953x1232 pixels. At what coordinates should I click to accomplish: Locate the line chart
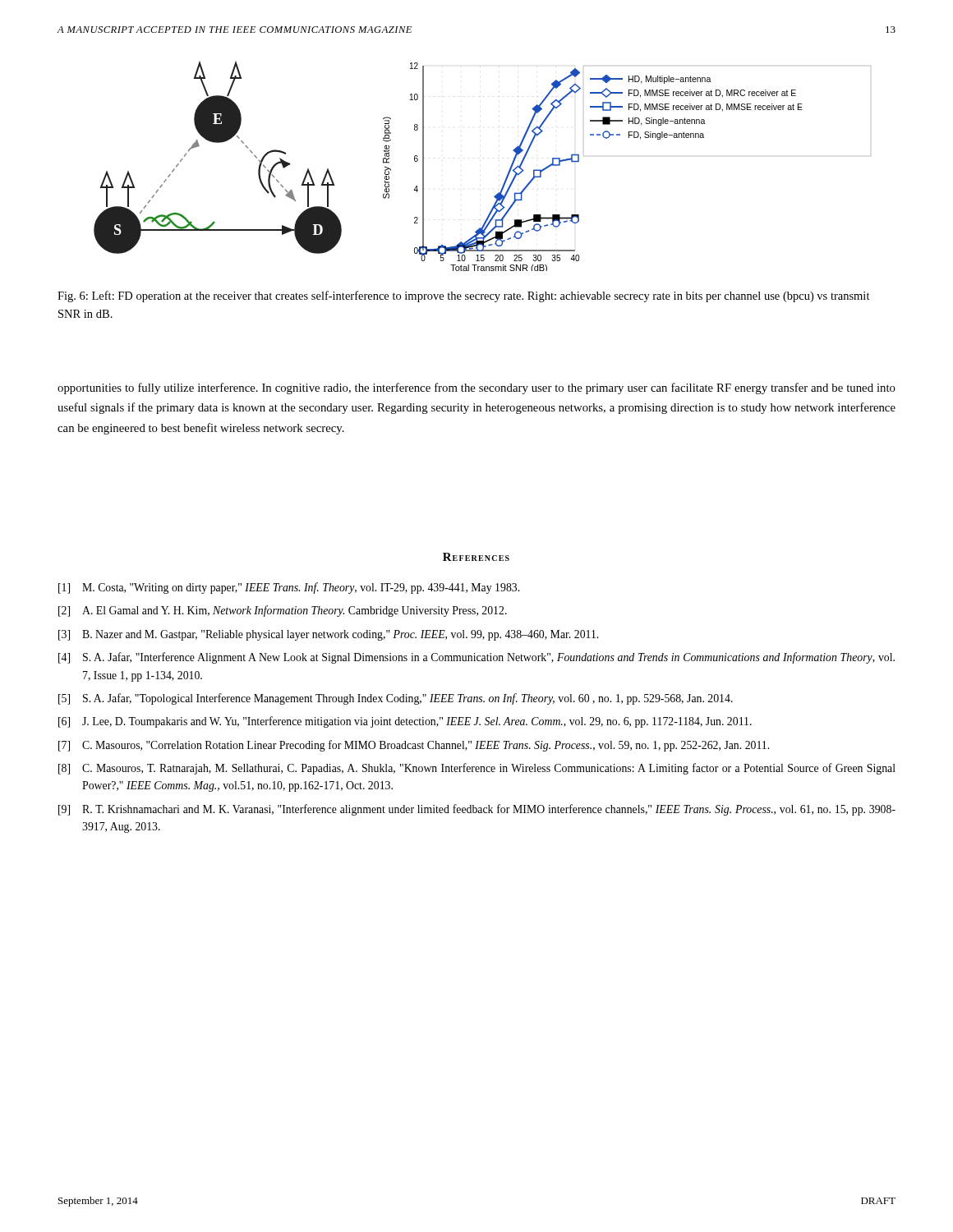pyautogui.click(x=637, y=160)
